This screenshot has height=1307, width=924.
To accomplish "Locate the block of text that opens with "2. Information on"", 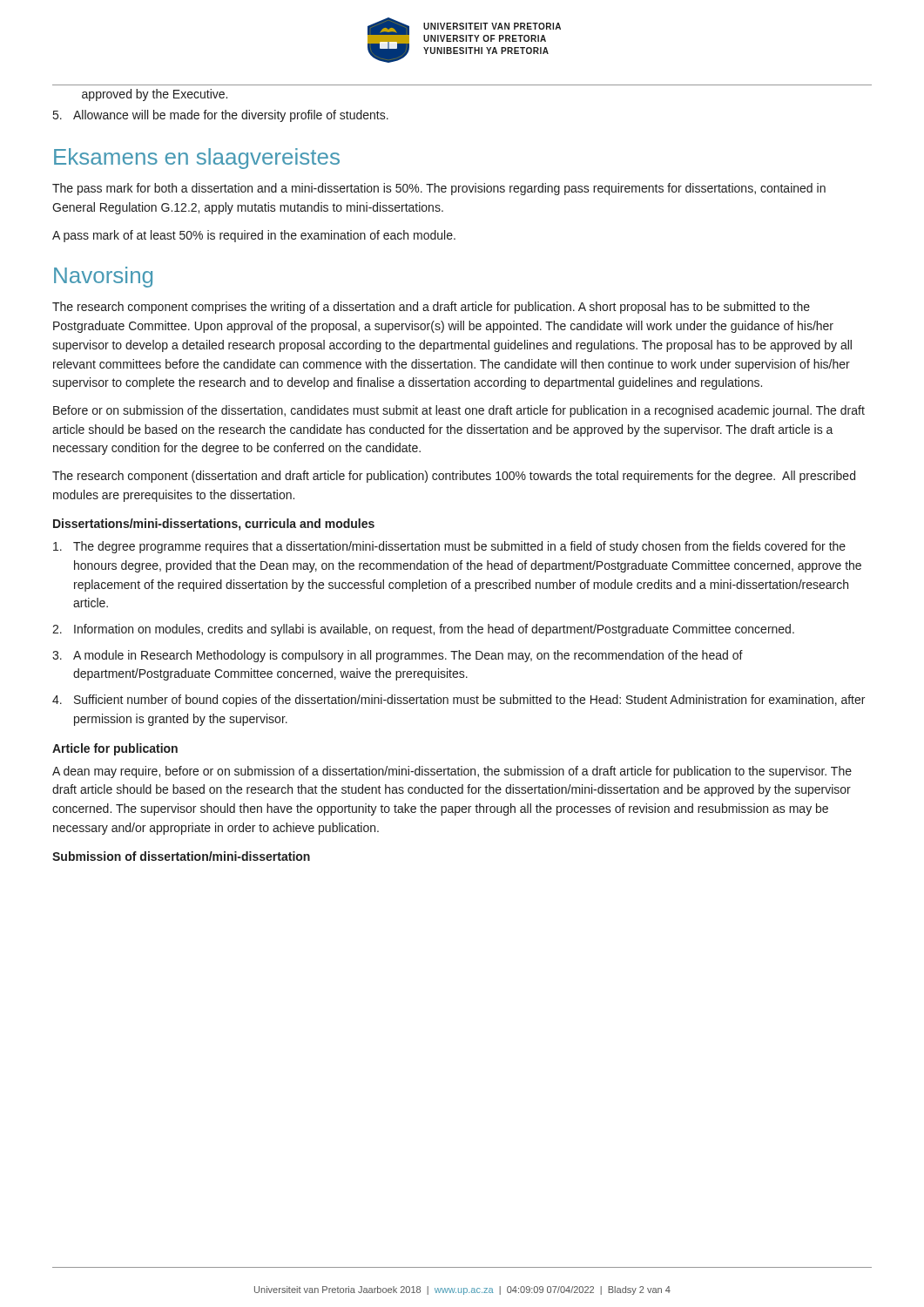I will click(462, 630).
